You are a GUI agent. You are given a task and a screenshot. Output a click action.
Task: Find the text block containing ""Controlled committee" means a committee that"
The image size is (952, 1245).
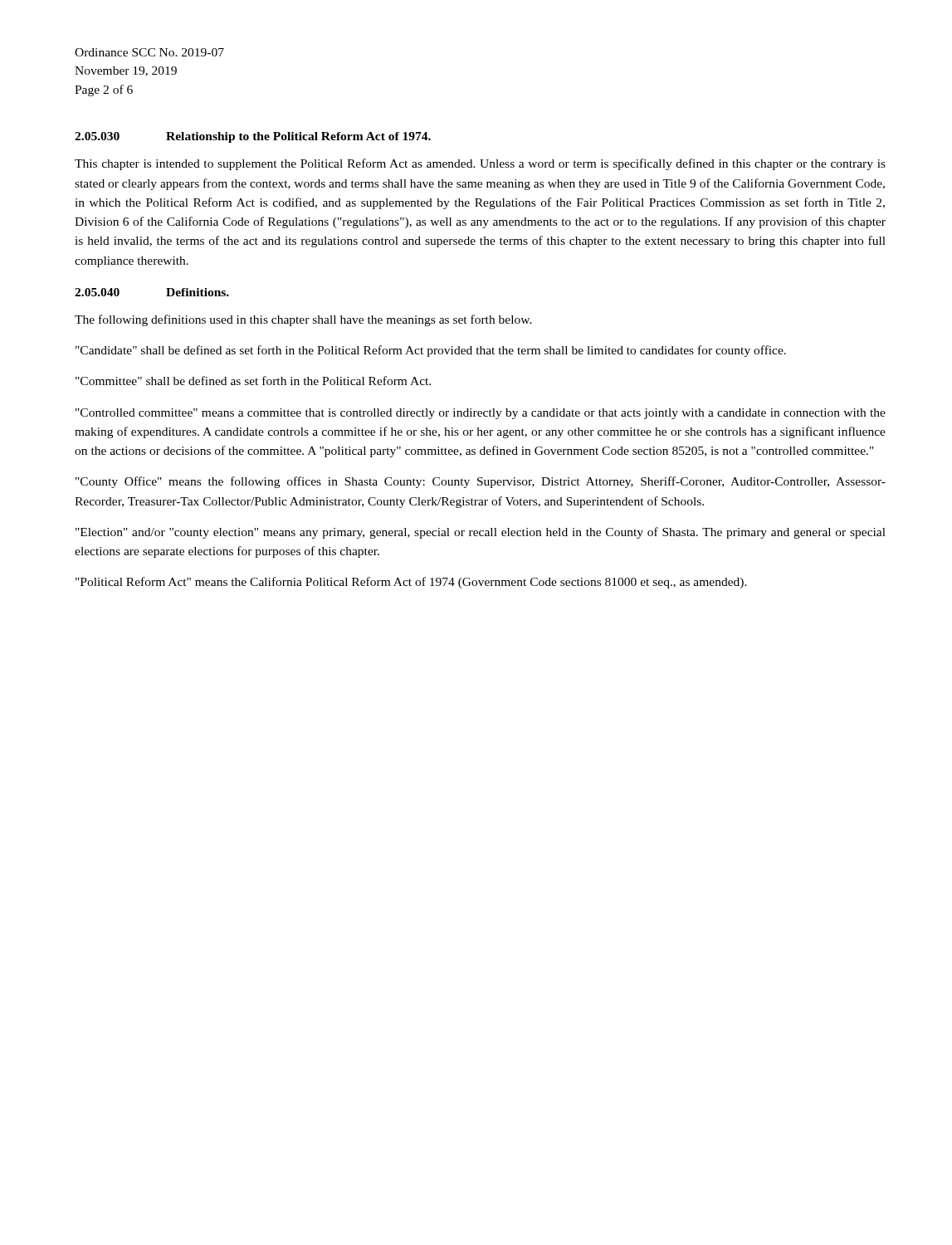(480, 431)
